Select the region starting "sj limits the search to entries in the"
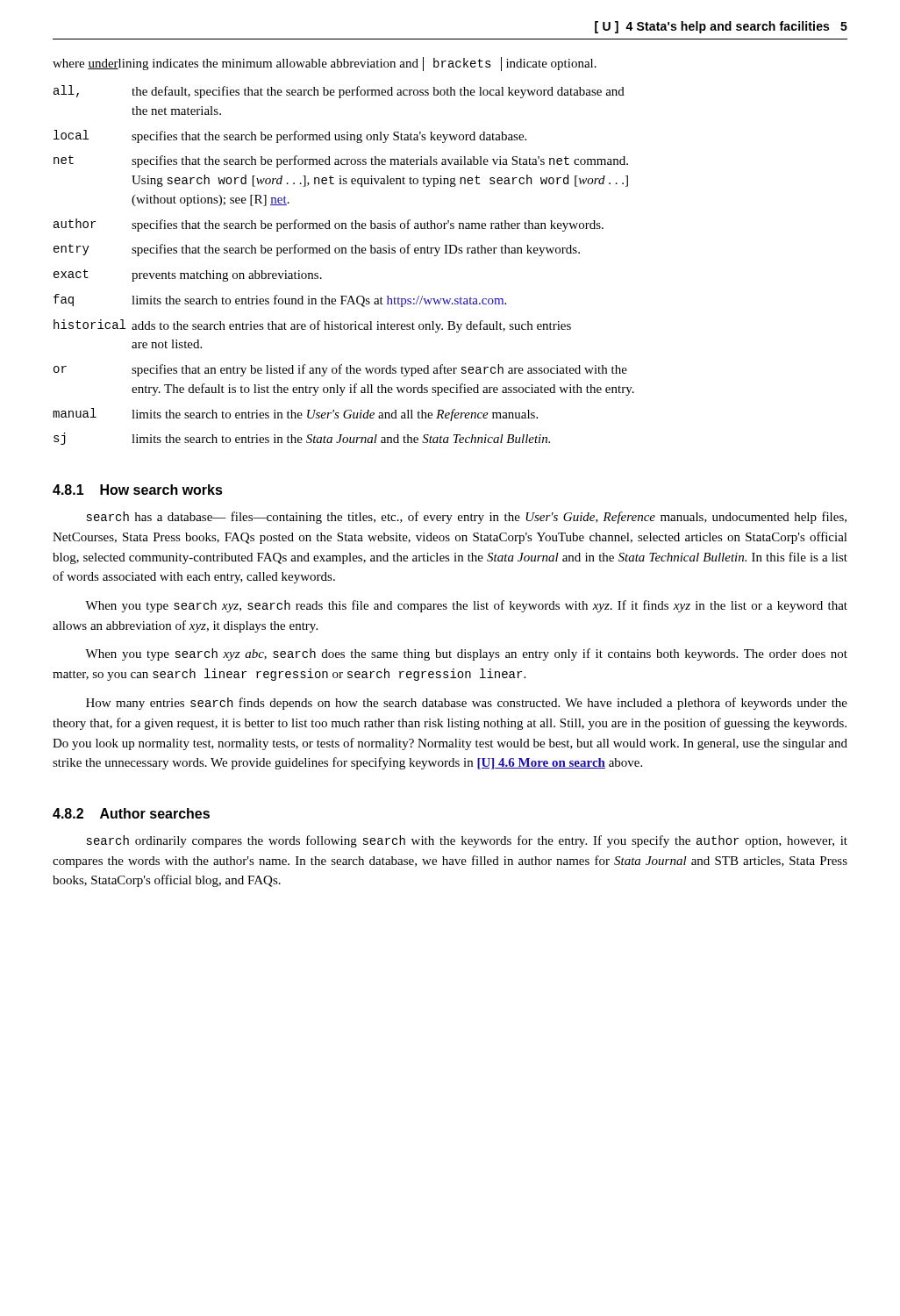The height and width of the screenshot is (1316, 900). click(450, 440)
